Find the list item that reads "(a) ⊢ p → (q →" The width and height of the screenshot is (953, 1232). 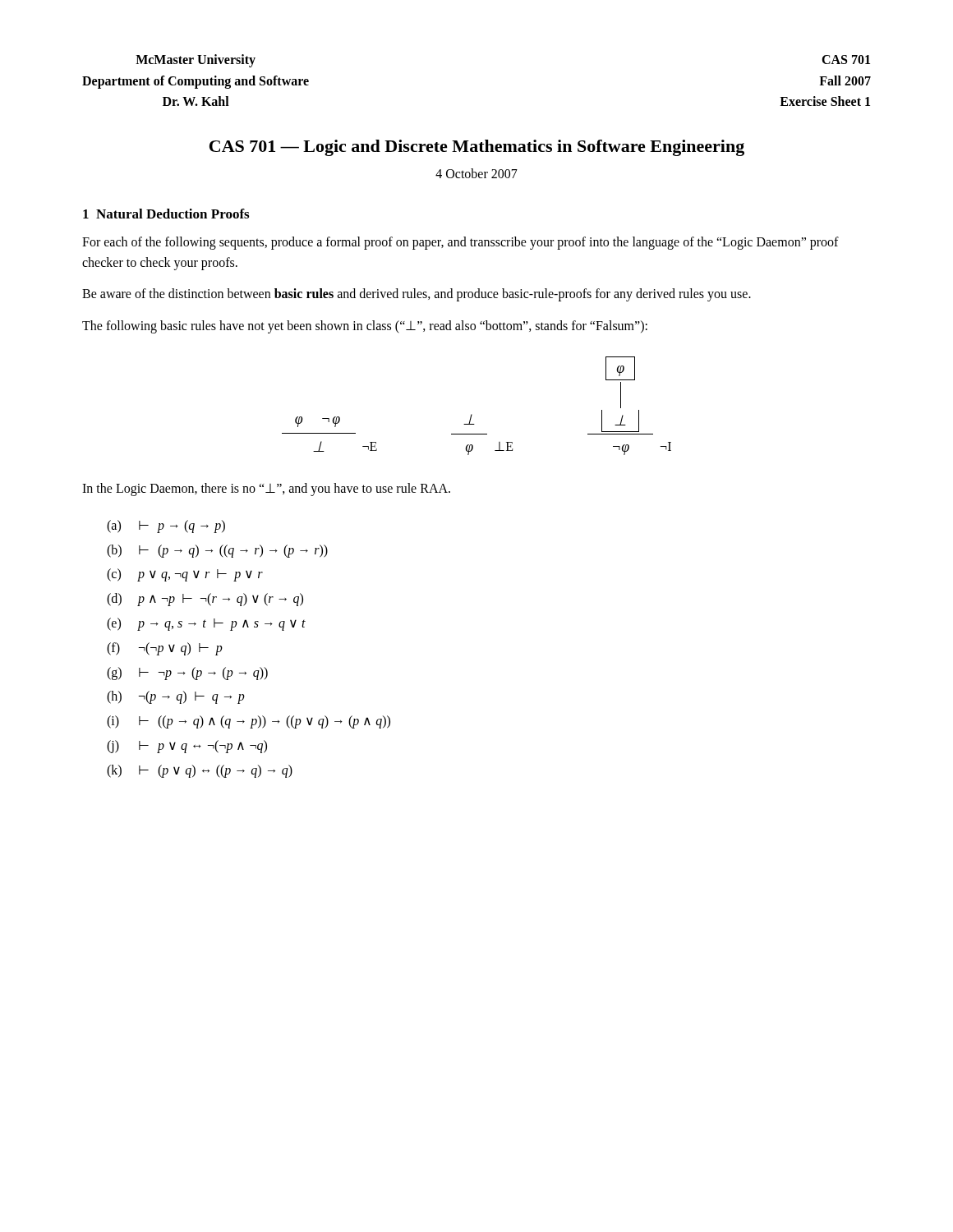166,526
